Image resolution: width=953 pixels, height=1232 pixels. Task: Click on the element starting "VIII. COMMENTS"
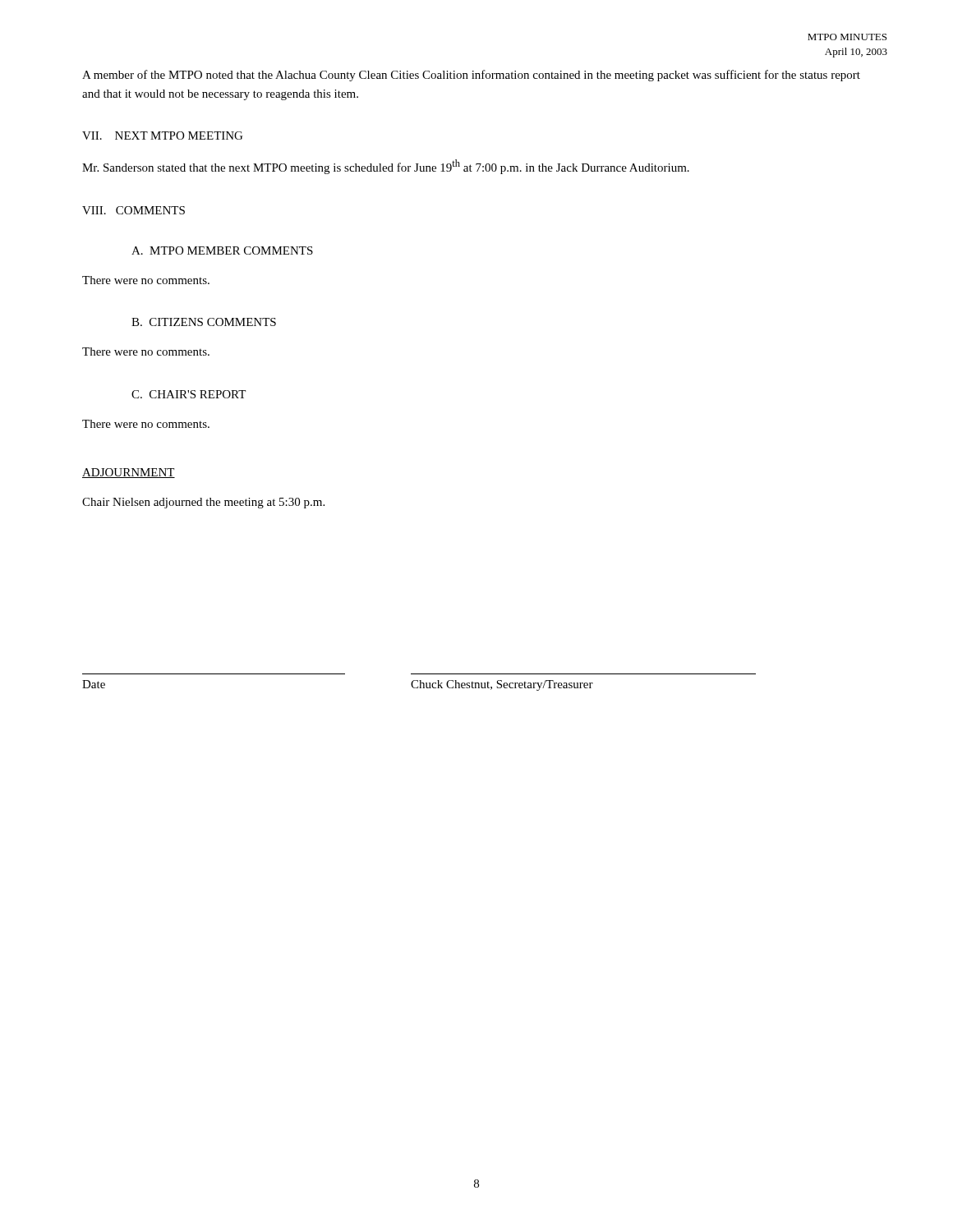134,210
